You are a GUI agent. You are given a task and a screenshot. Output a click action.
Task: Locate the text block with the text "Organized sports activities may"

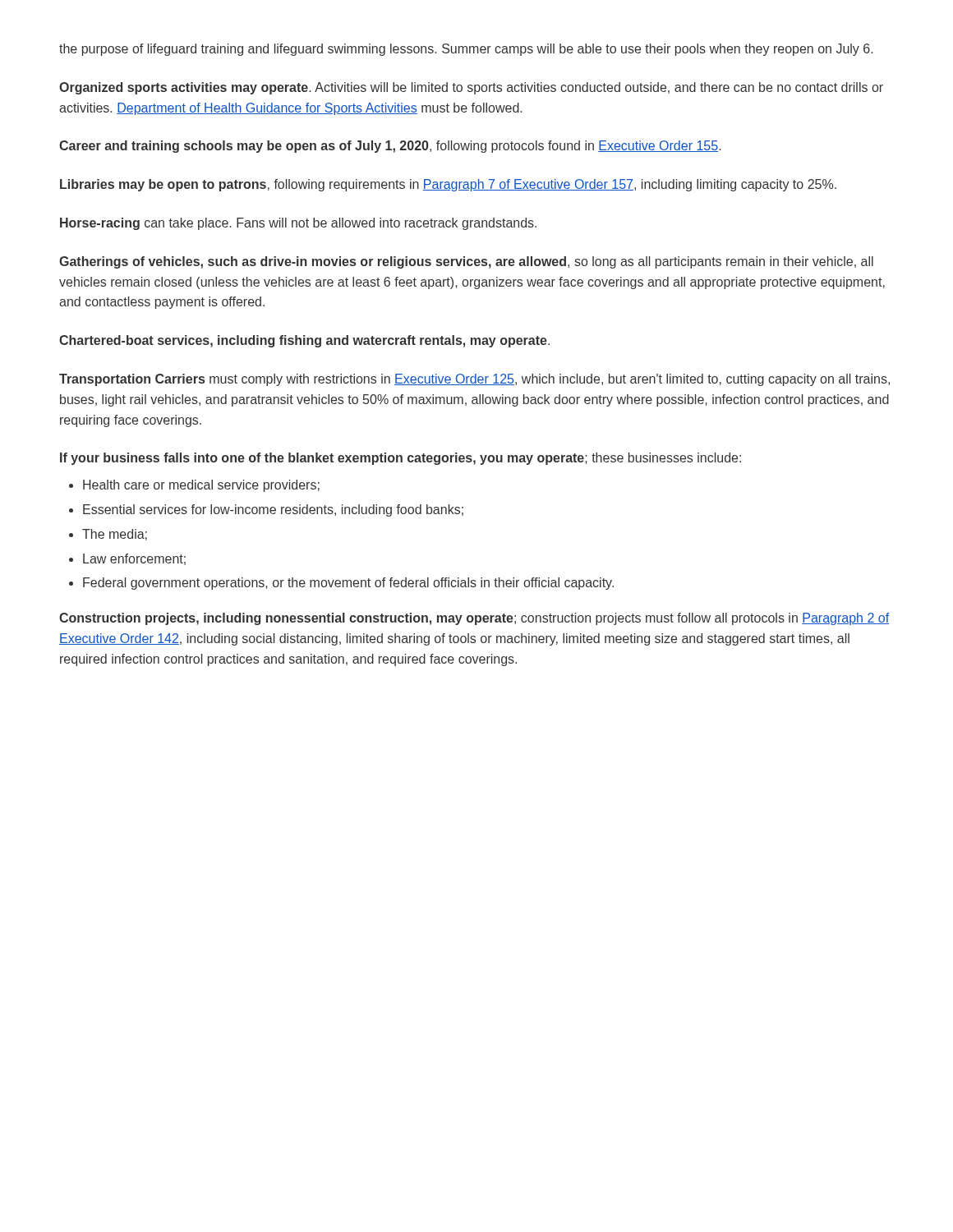(471, 98)
